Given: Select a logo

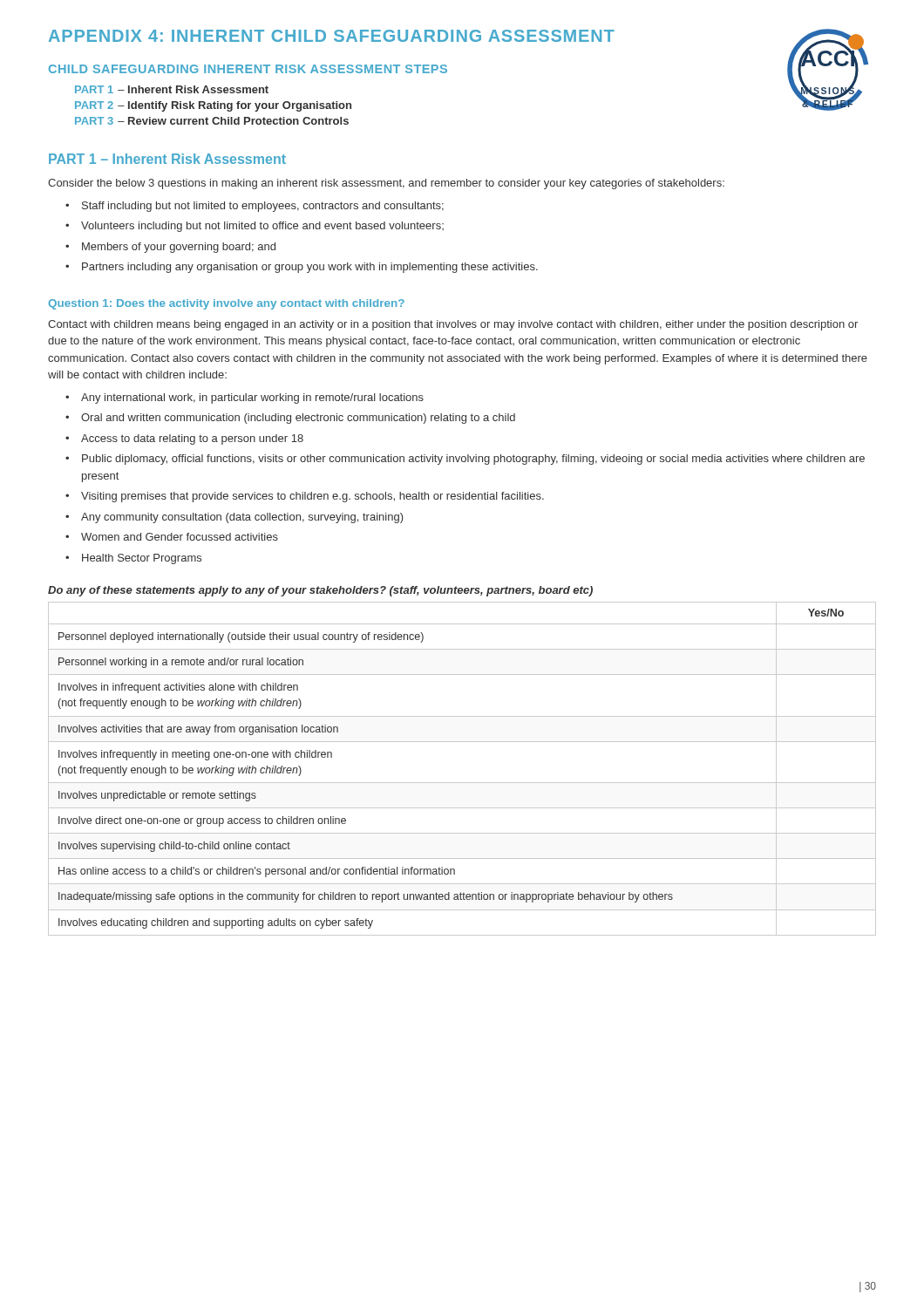Looking at the screenshot, I should tap(828, 76).
